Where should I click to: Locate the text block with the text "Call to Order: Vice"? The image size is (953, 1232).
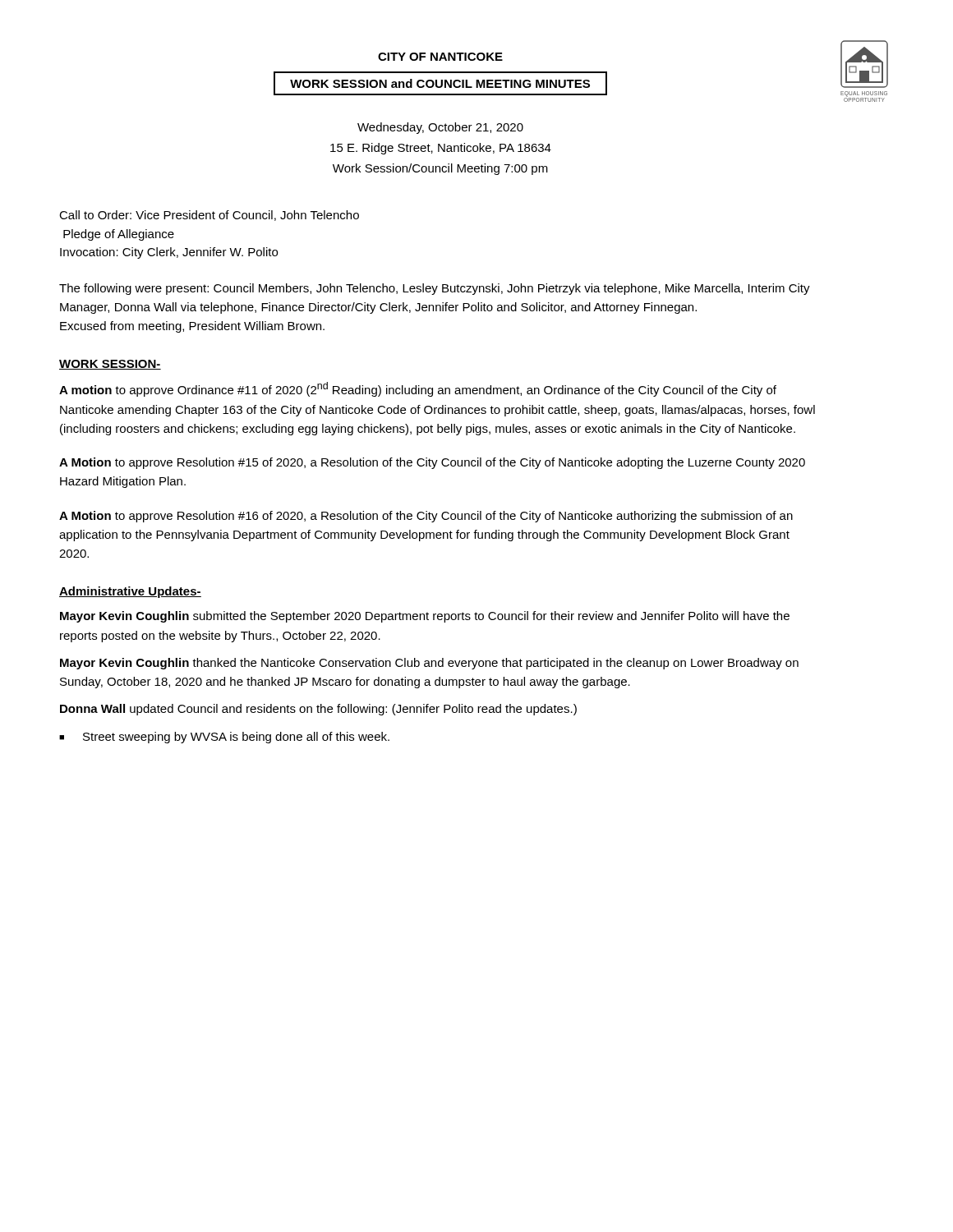click(x=209, y=216)
